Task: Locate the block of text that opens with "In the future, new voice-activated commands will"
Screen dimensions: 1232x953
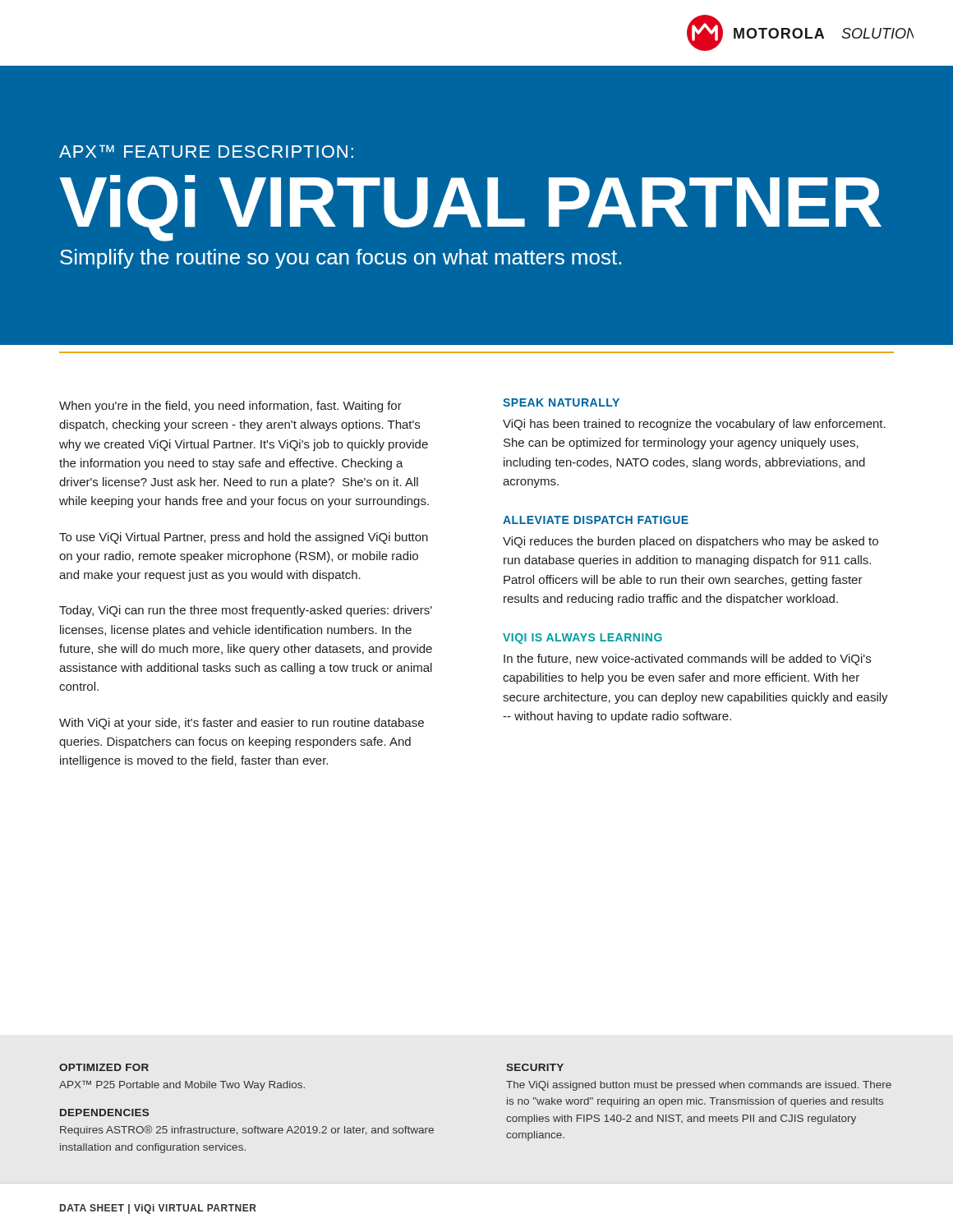Action: [x=695, y=687]
